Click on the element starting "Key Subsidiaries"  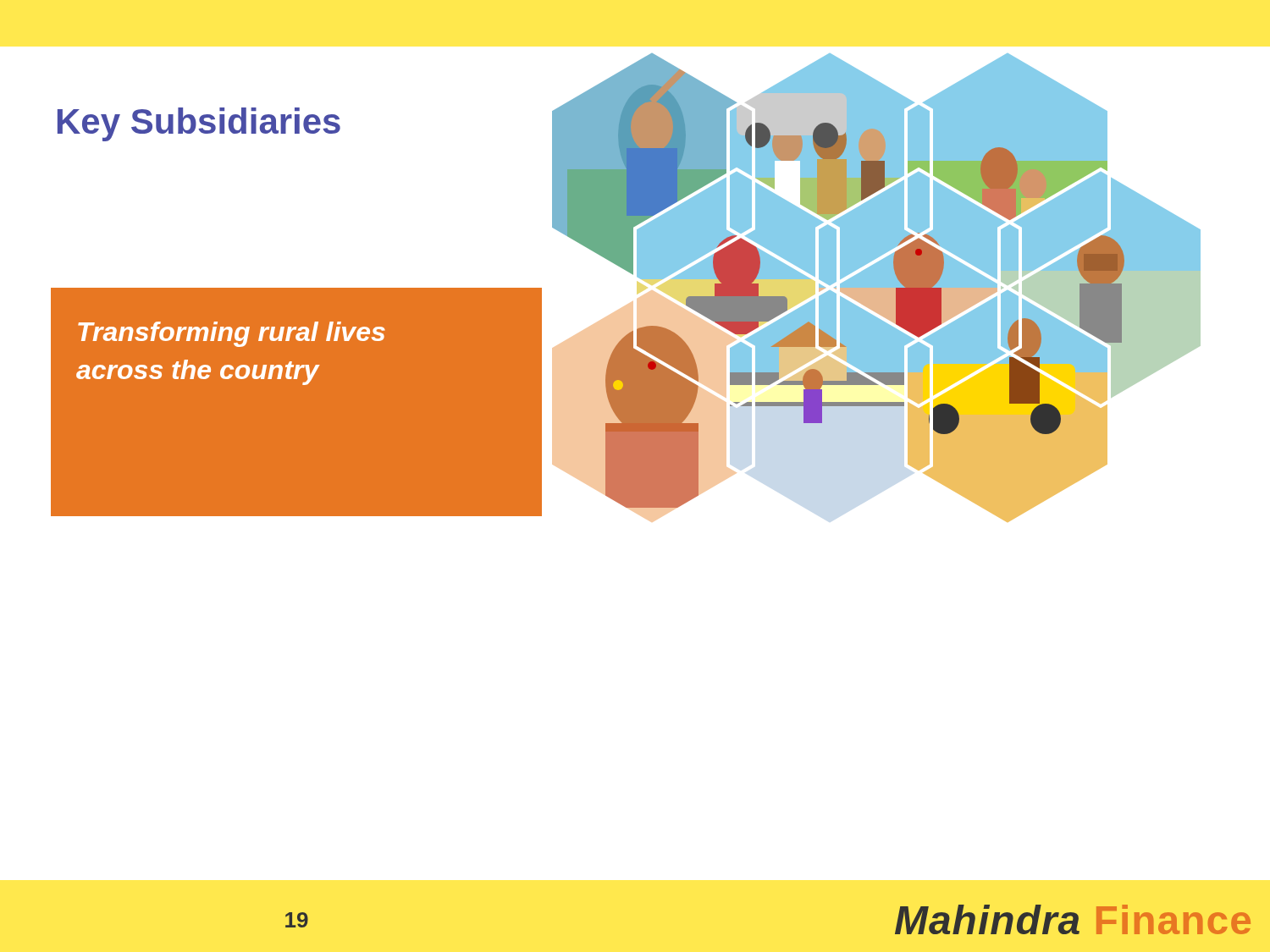(198, 121)
